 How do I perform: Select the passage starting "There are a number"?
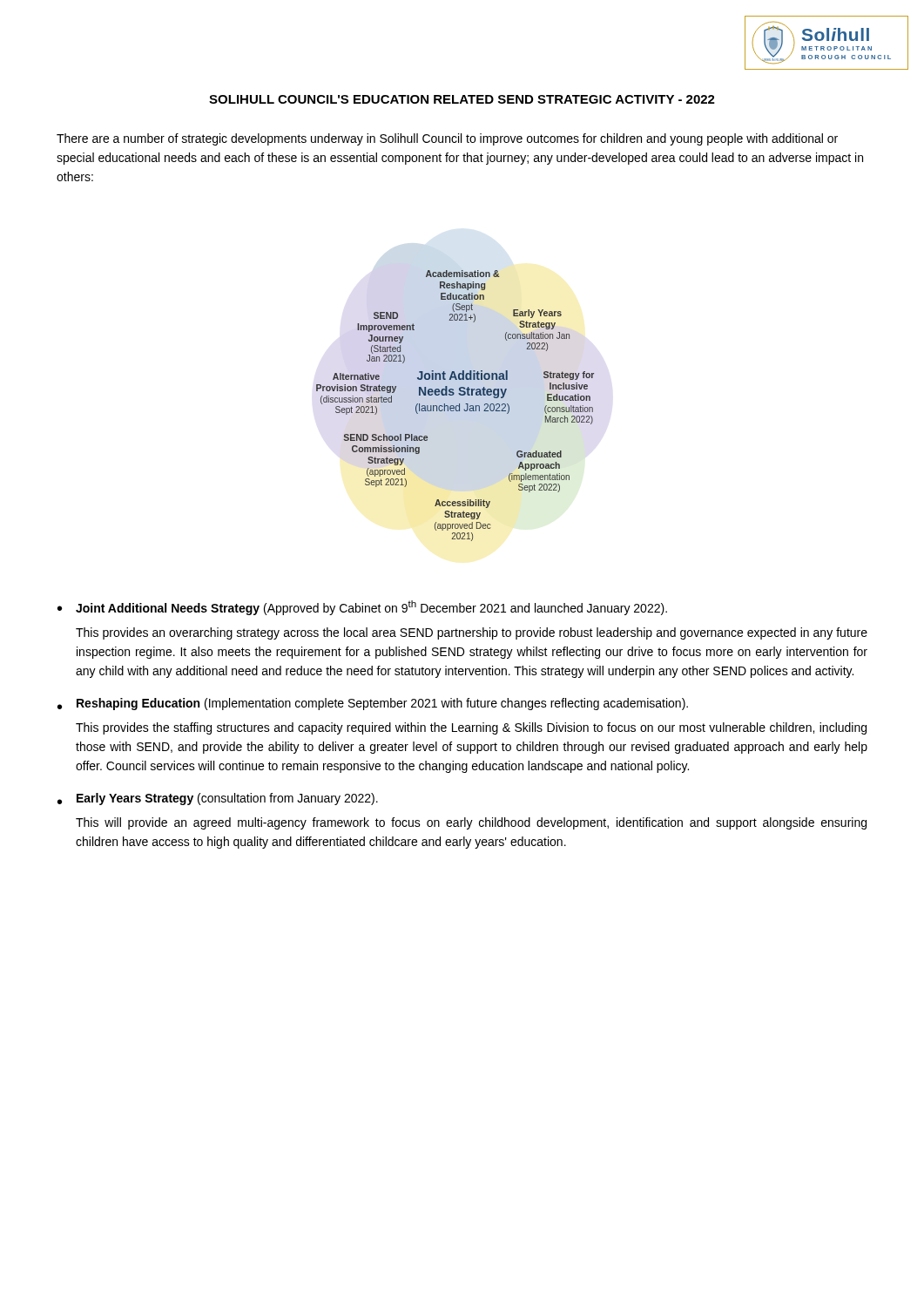[x=460, y=158]
